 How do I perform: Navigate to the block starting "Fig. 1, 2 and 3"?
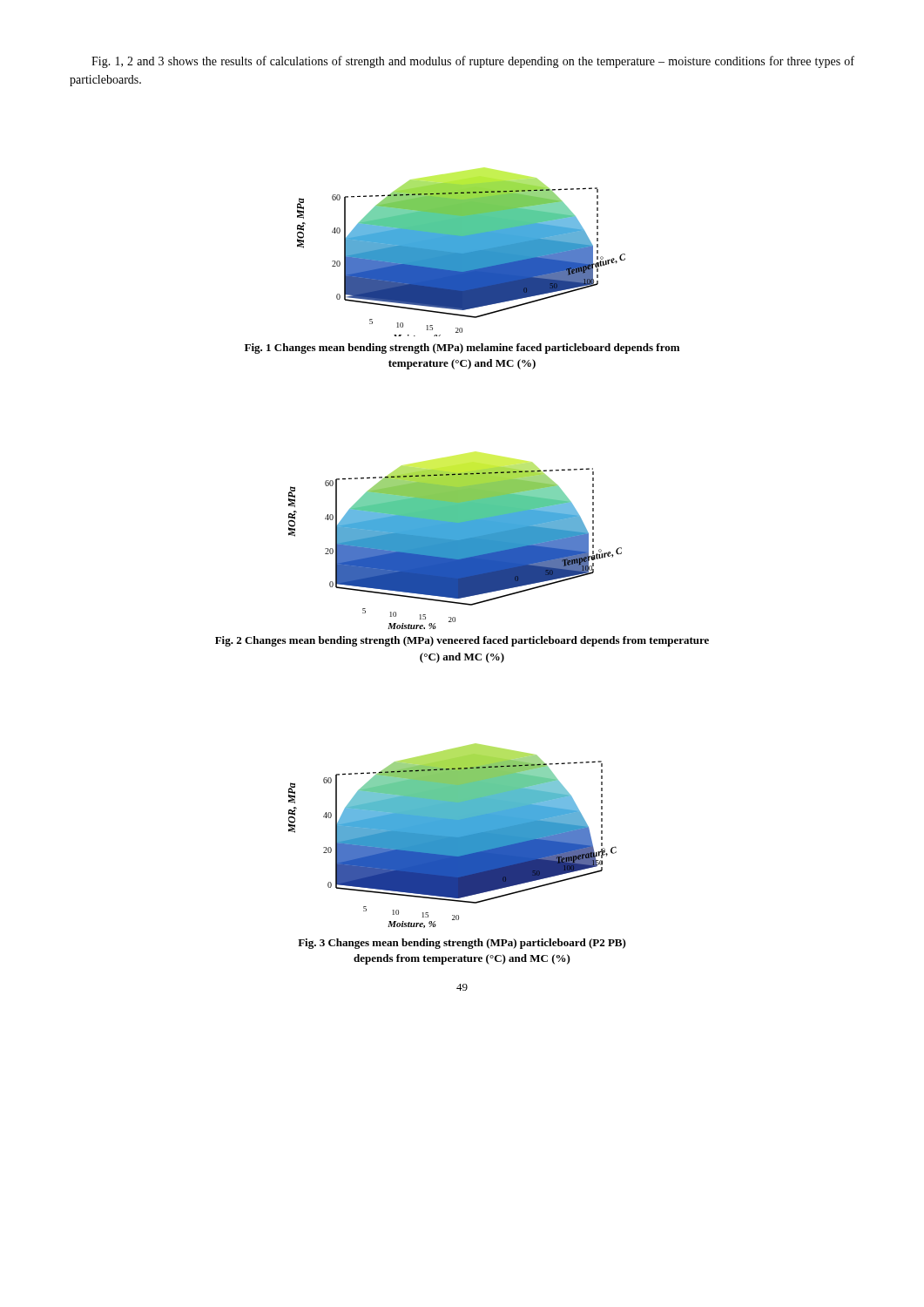(462, 71)
